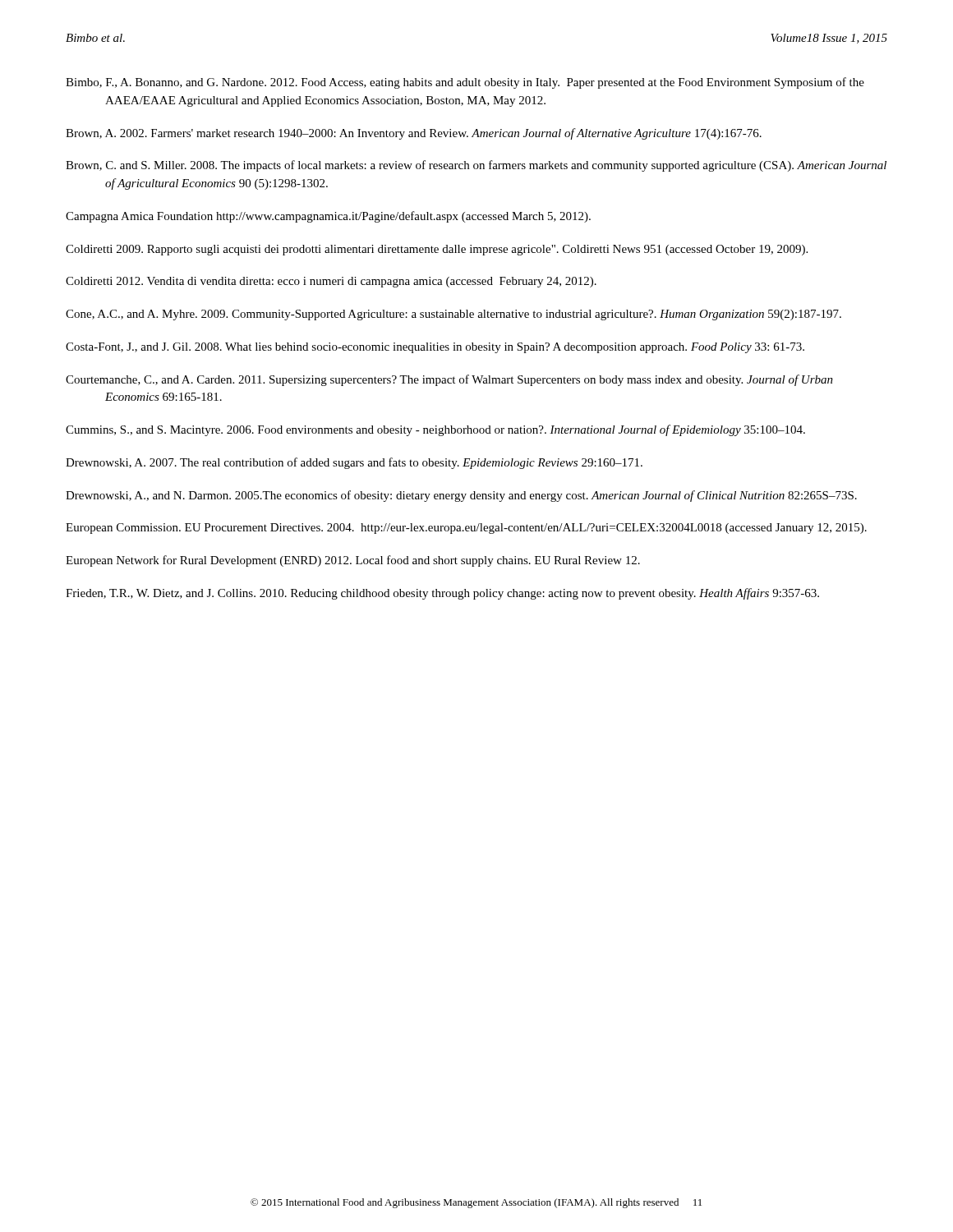Point to the passage starting "Coldiretti 2012. Vendita di"
The width and height of the screenshot is (953, 1232).
point(331,281)
